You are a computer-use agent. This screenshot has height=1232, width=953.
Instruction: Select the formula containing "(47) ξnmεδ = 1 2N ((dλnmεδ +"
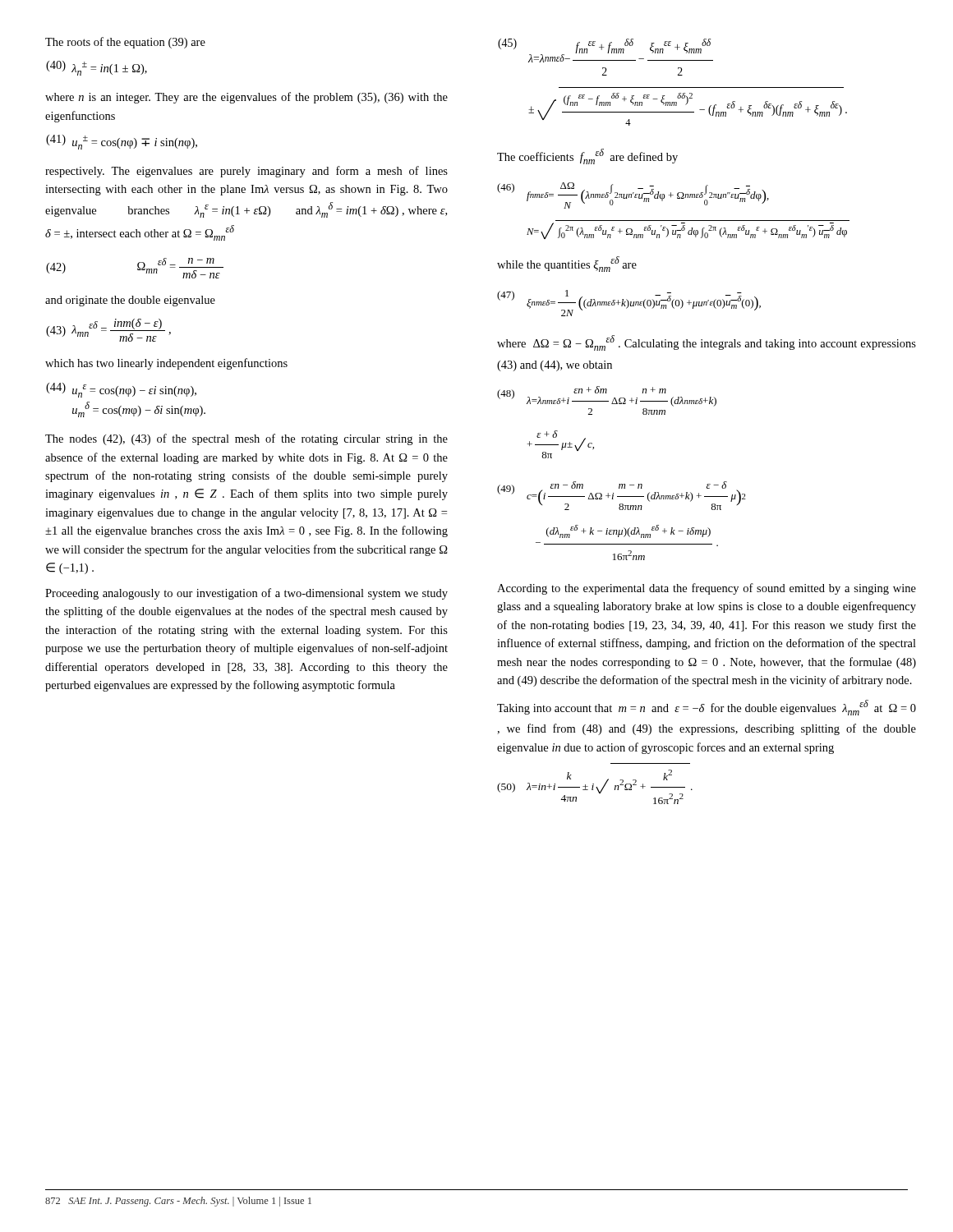[707, 303]
